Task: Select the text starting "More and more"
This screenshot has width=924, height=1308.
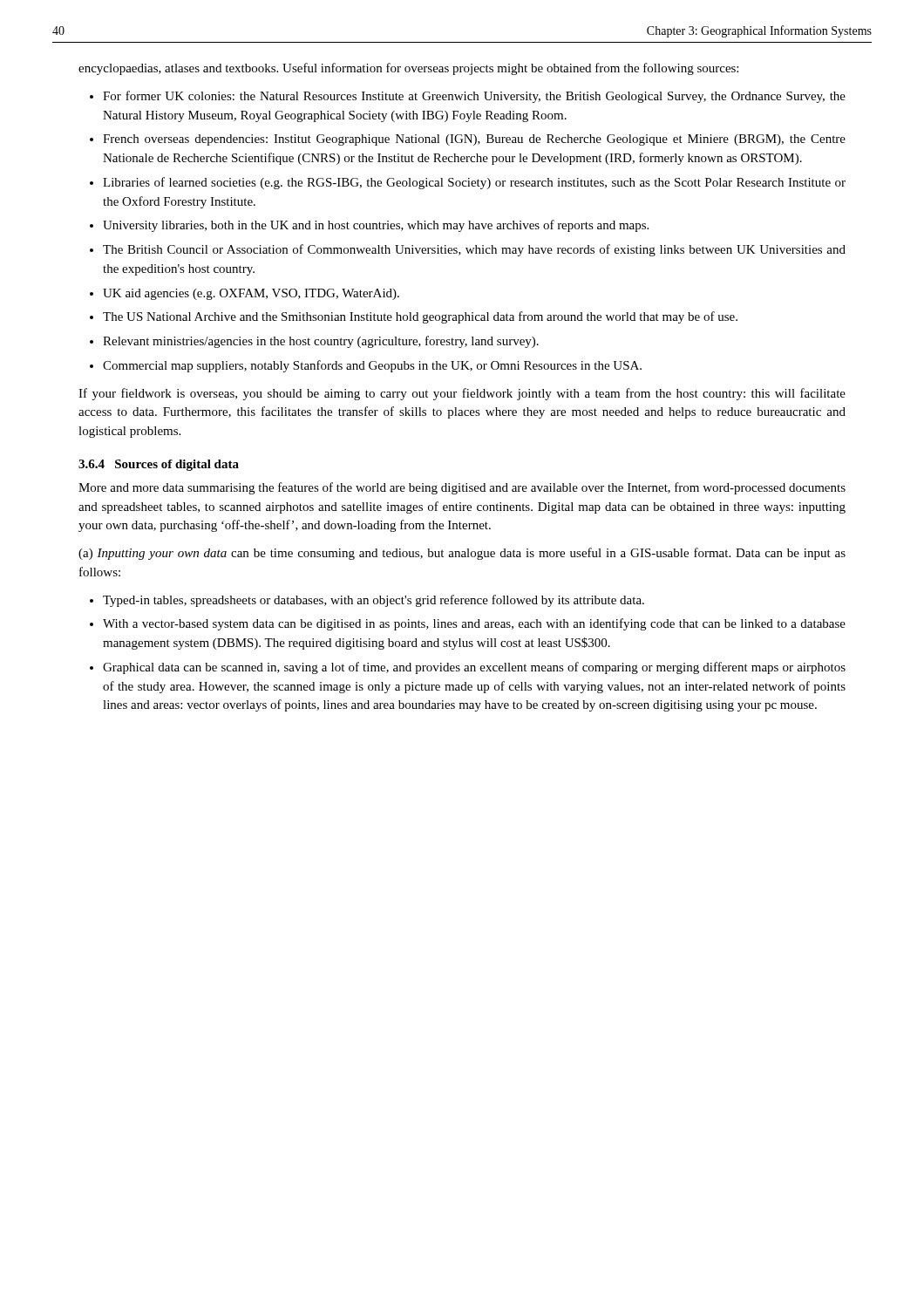Action: click(x=462, y=507)
